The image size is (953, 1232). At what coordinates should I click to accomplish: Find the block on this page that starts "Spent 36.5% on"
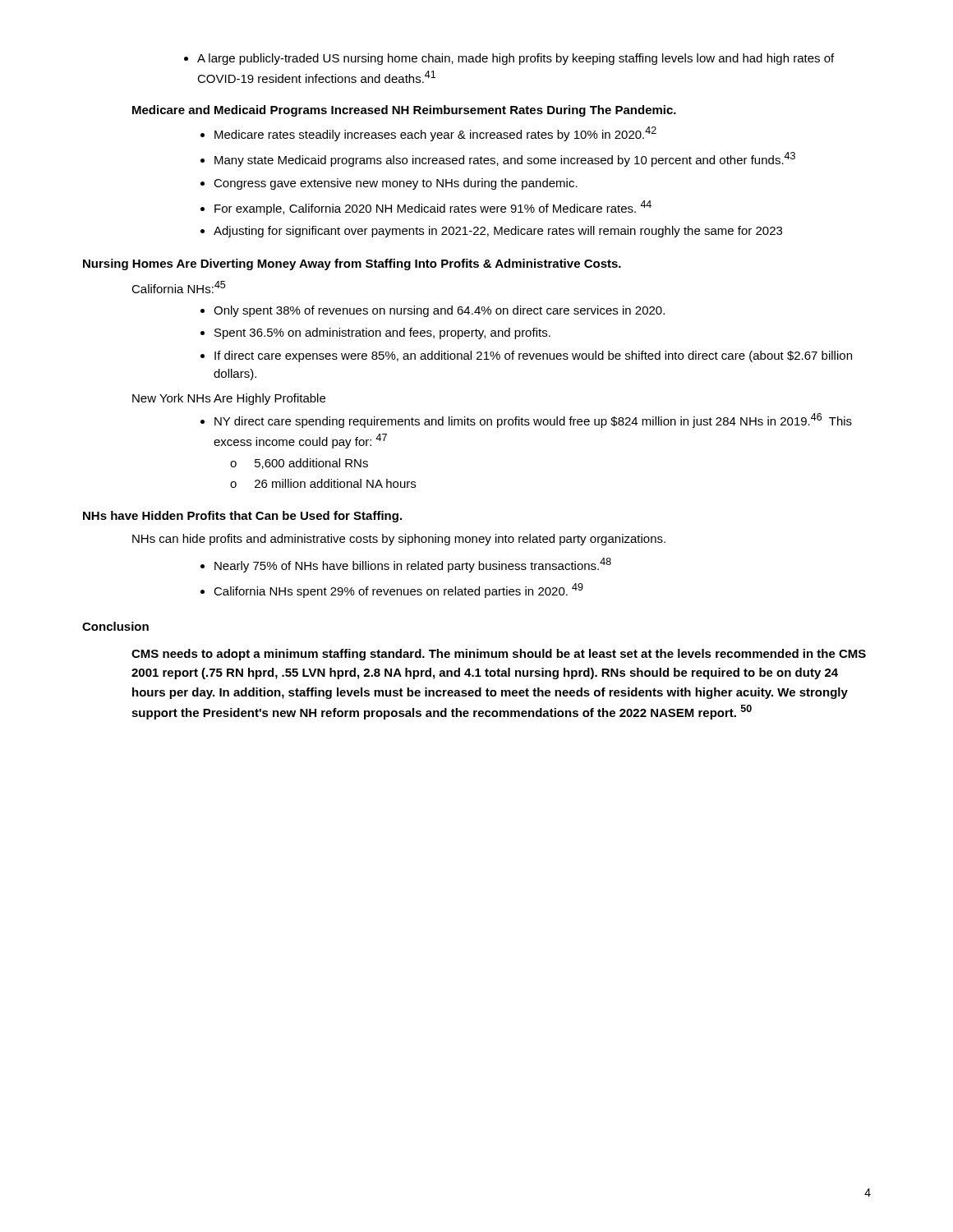click(x=382, y=332)
